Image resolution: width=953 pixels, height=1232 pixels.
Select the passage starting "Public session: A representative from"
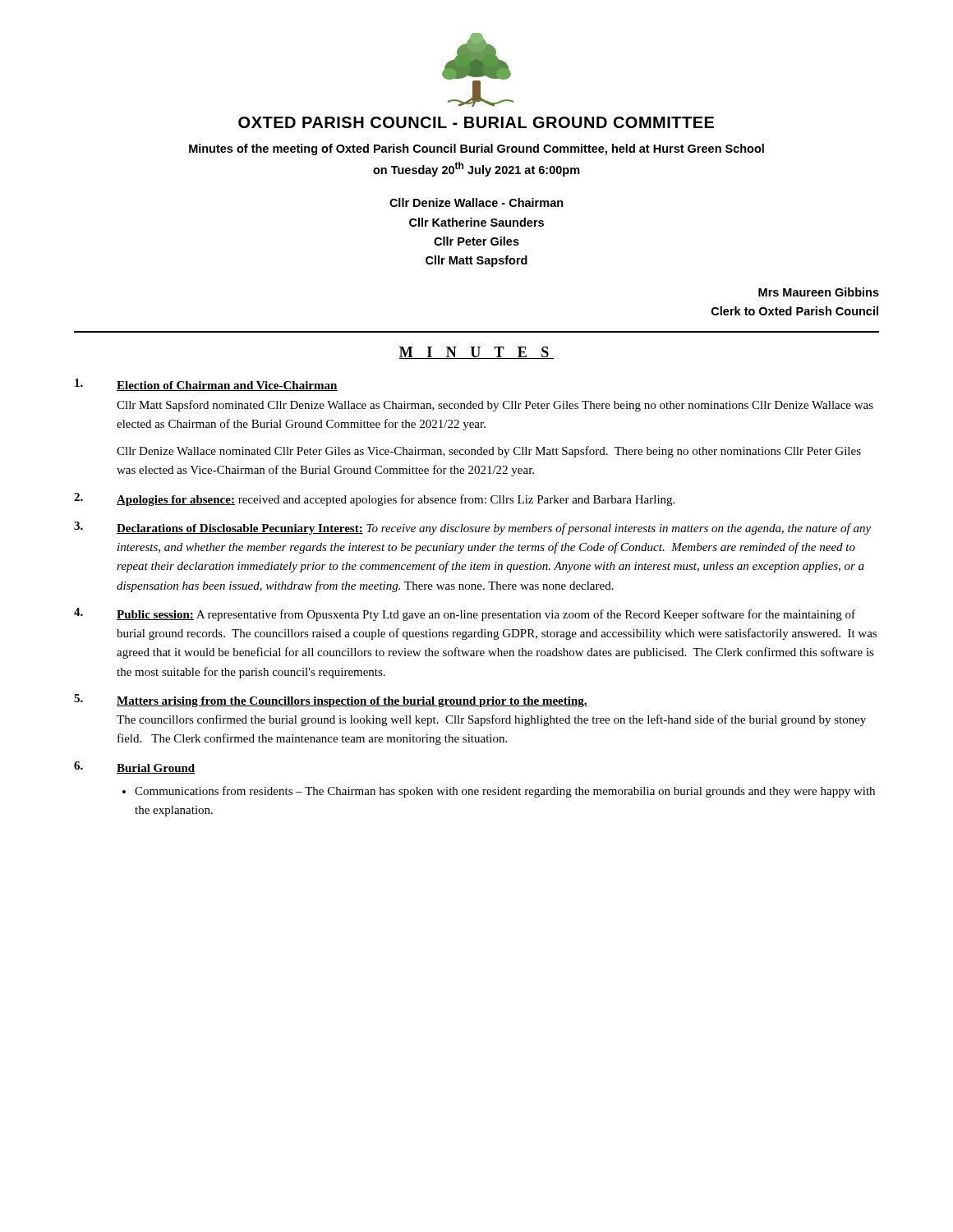tap(476, 643)
